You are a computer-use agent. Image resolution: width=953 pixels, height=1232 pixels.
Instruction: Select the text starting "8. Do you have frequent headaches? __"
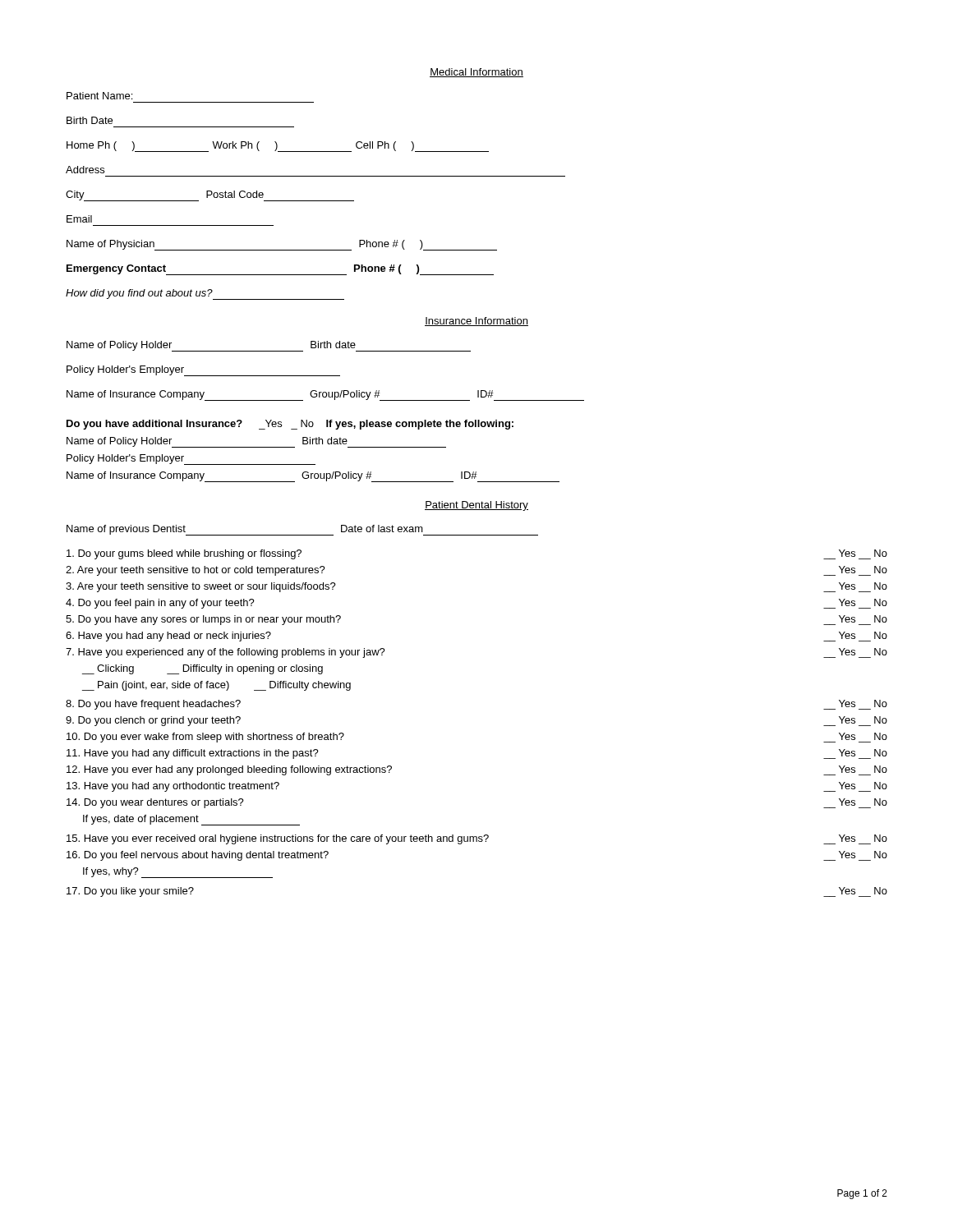[157, 704]
